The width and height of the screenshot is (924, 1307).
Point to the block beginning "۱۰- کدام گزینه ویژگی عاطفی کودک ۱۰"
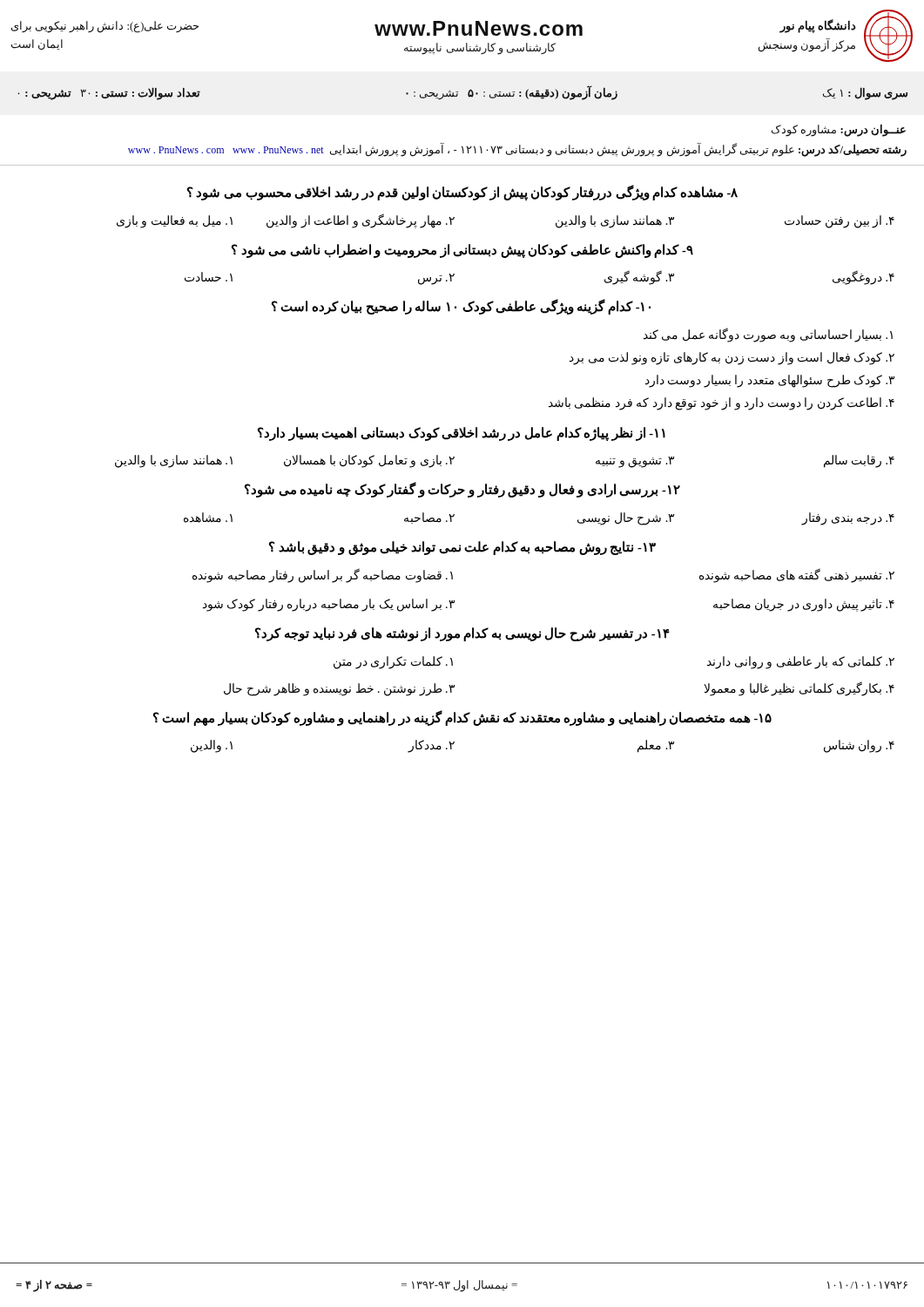[x=462, y=307]
